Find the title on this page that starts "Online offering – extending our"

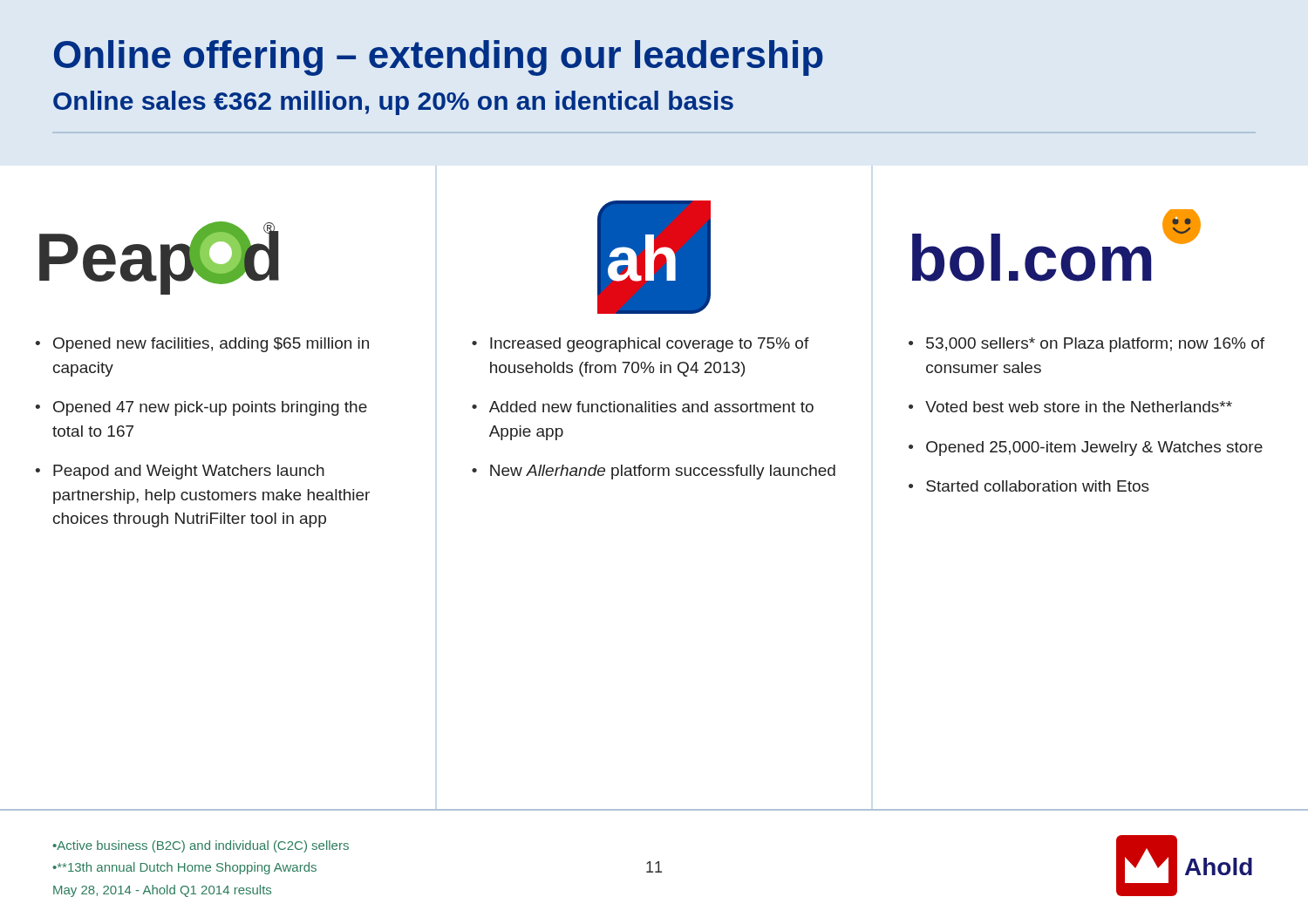point(654,55)
